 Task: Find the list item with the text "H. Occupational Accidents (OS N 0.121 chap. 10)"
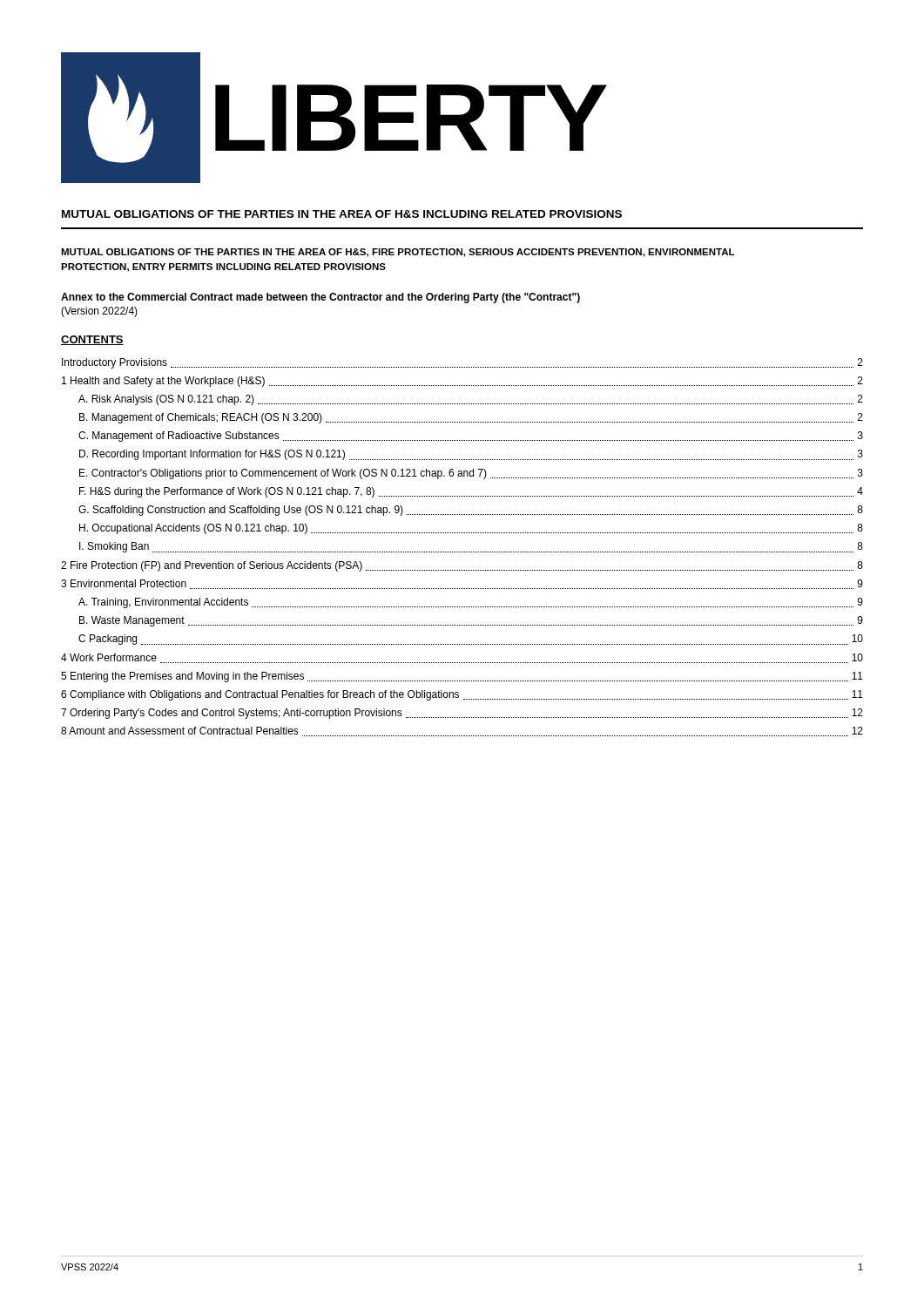click(x=471, y=529)
